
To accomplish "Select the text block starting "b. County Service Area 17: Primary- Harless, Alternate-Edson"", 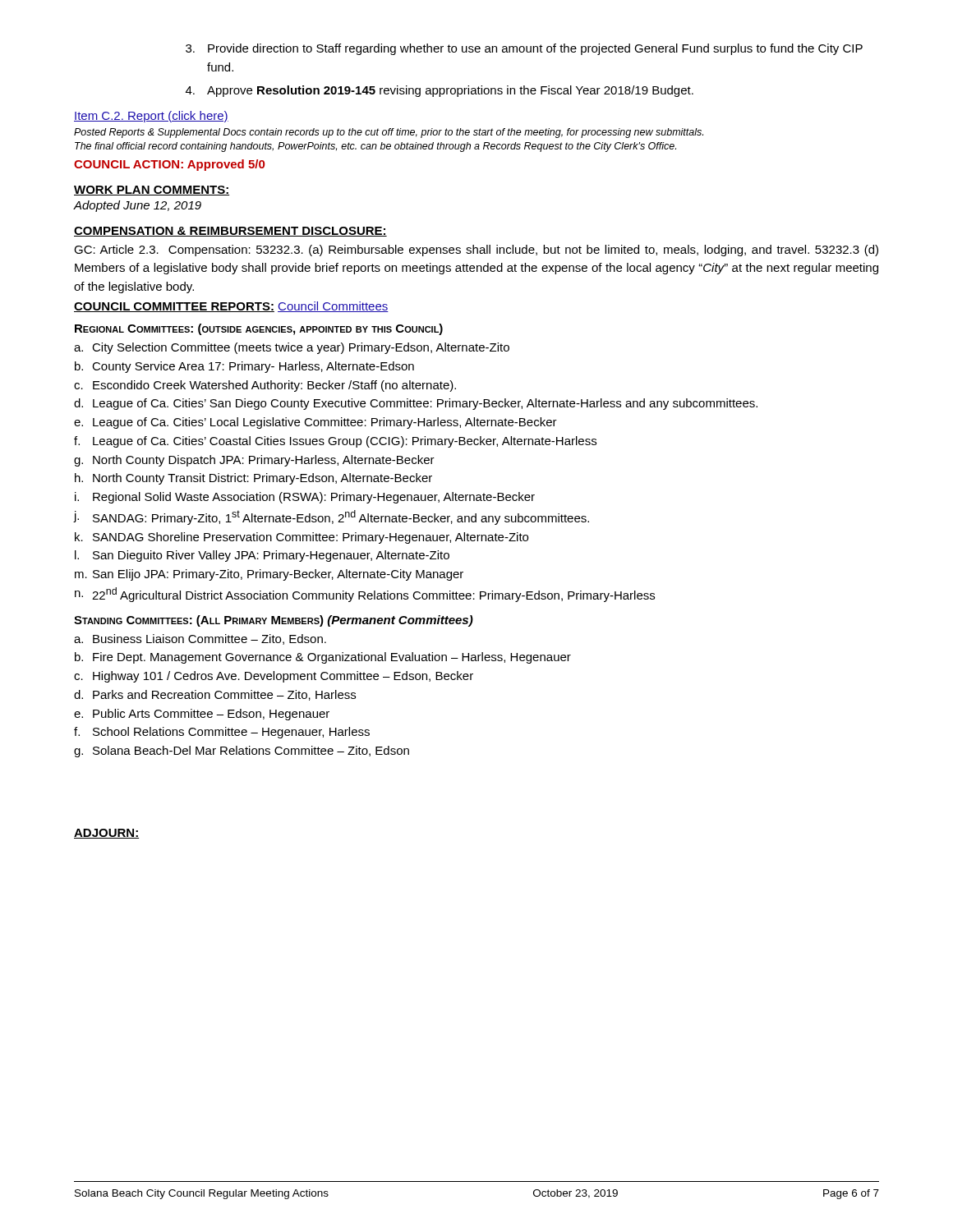I will pyautogui.click(x=244, y=366).
